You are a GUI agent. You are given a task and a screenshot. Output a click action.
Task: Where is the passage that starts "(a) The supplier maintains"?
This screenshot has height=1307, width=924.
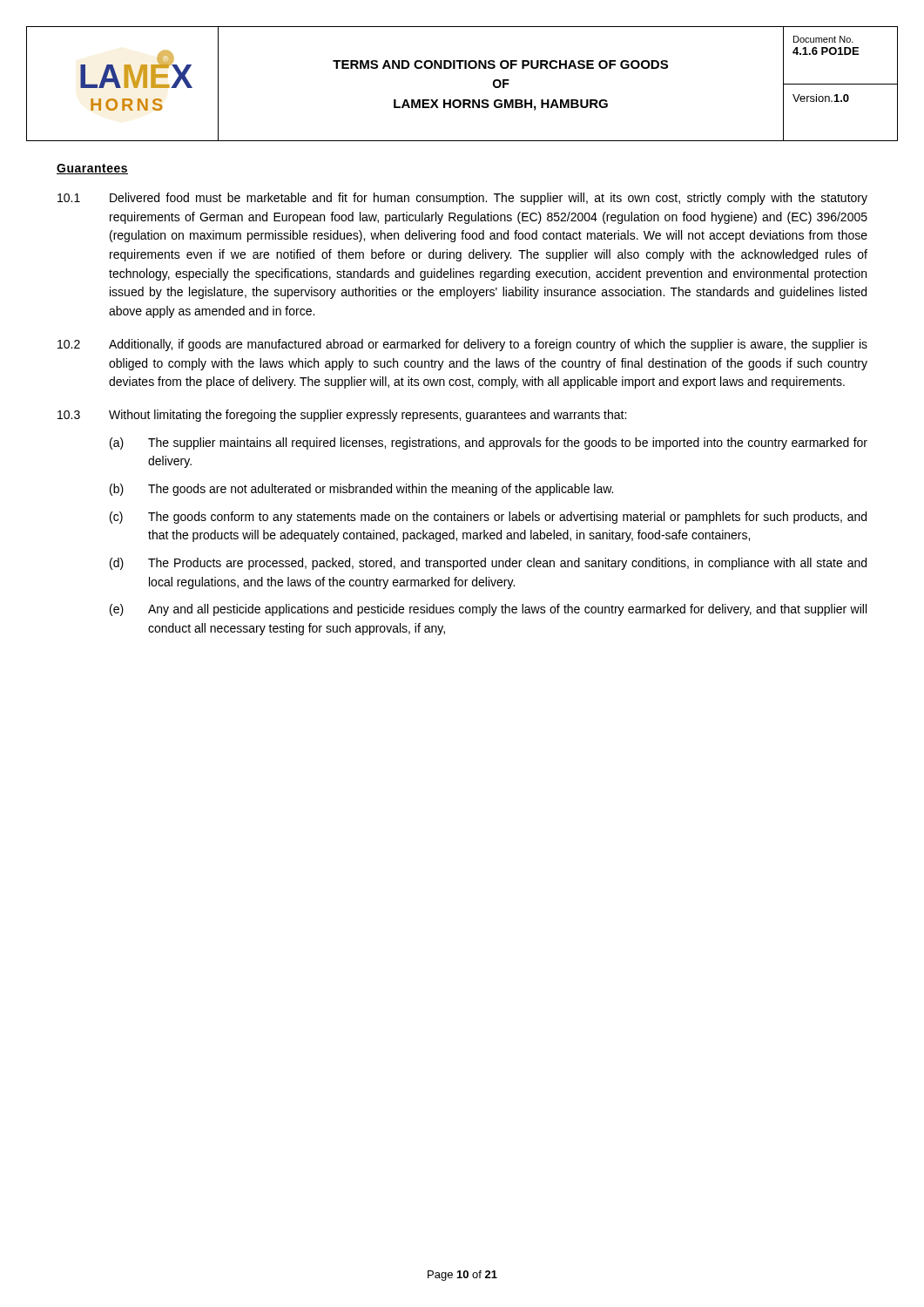pyautogui.click(x=488, y=452)
